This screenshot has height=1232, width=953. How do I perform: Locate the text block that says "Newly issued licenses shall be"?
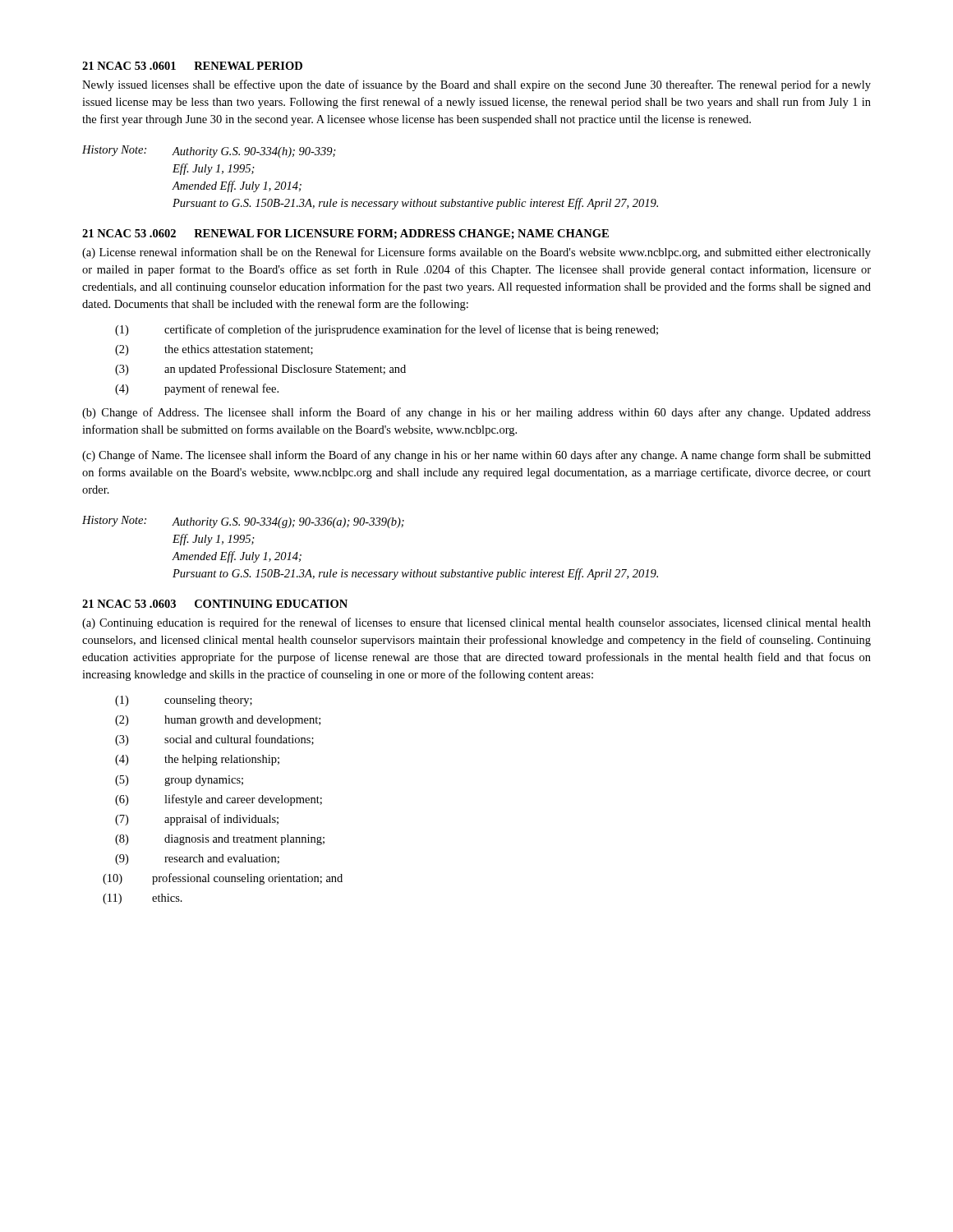click(476, 102)
